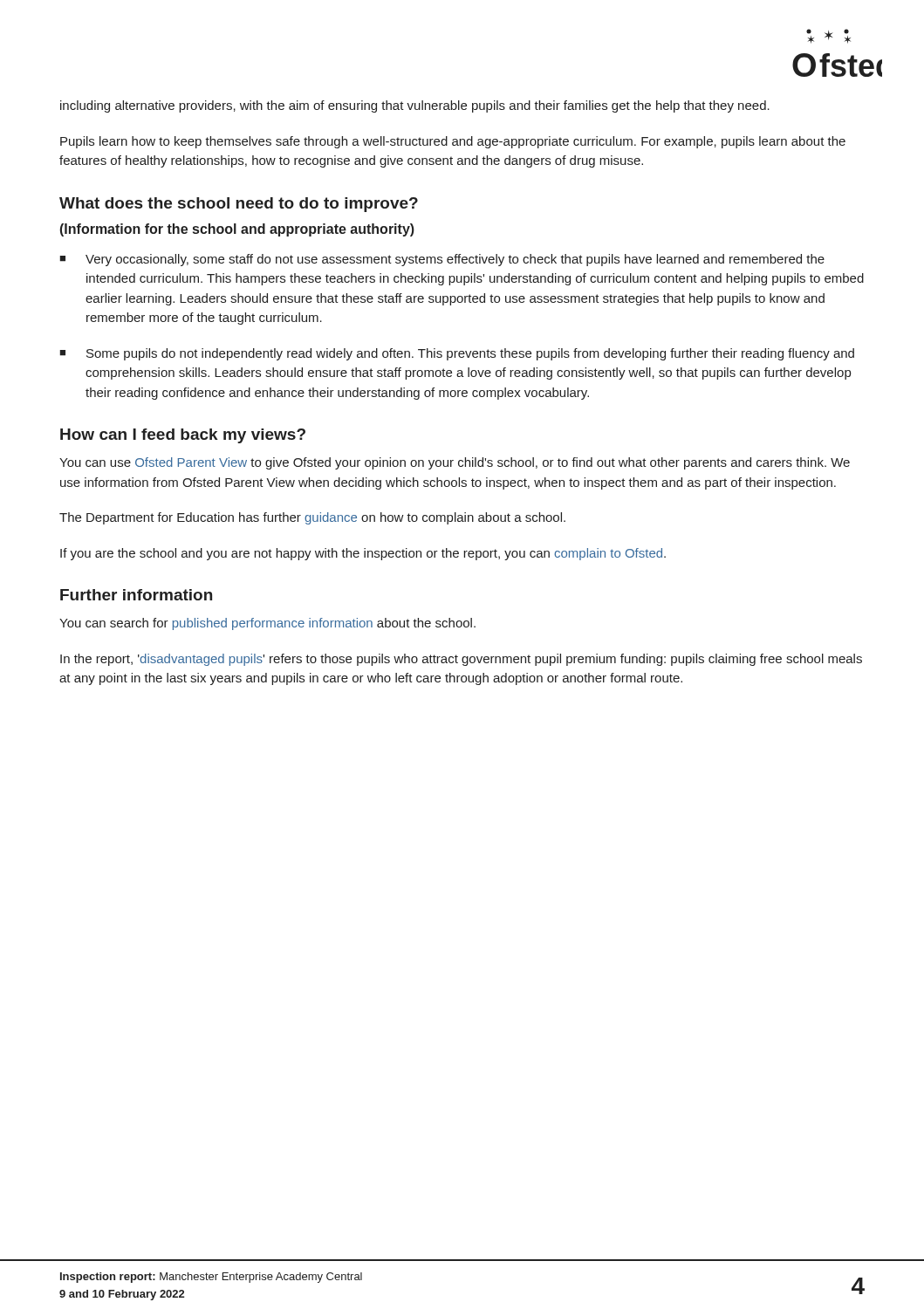The image size is (924, 1309).
Task: Locate the text "(Information for the school and appropriate authority)"
Action: [237, 230]
